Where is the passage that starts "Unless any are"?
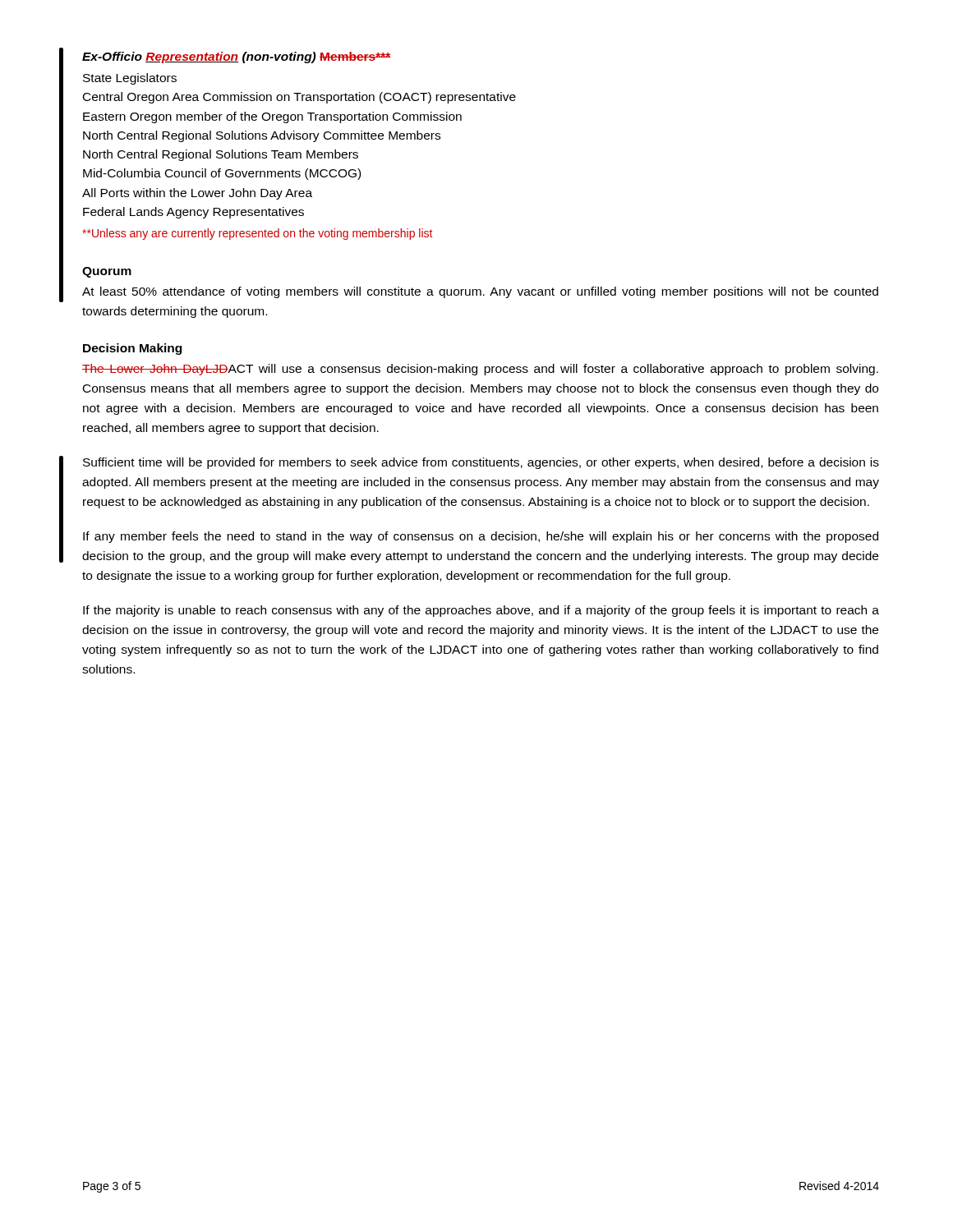 click(x=257, y=233)
